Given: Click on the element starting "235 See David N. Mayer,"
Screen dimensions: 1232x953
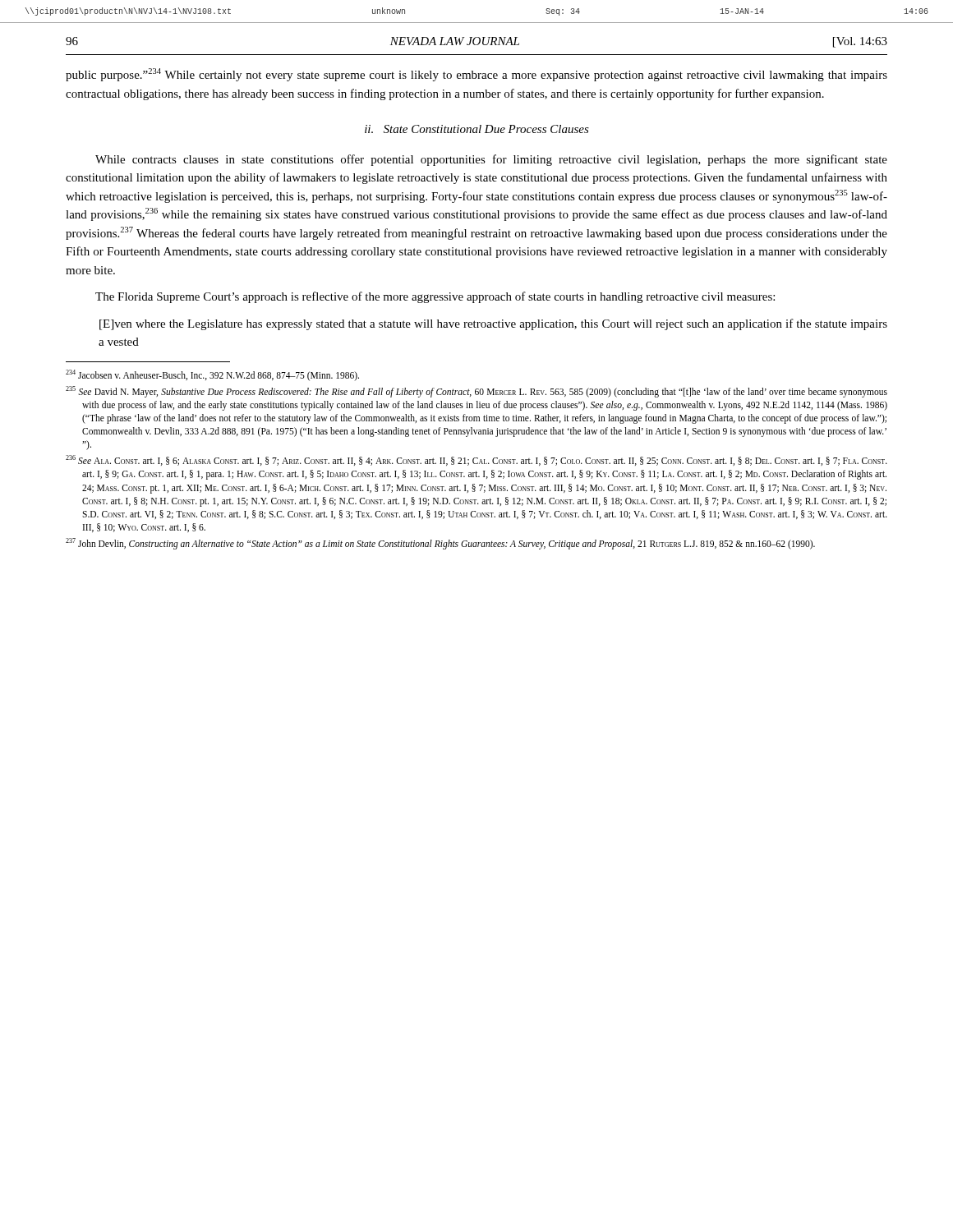Looking at the screenshot, I should [x=476, y=417].
